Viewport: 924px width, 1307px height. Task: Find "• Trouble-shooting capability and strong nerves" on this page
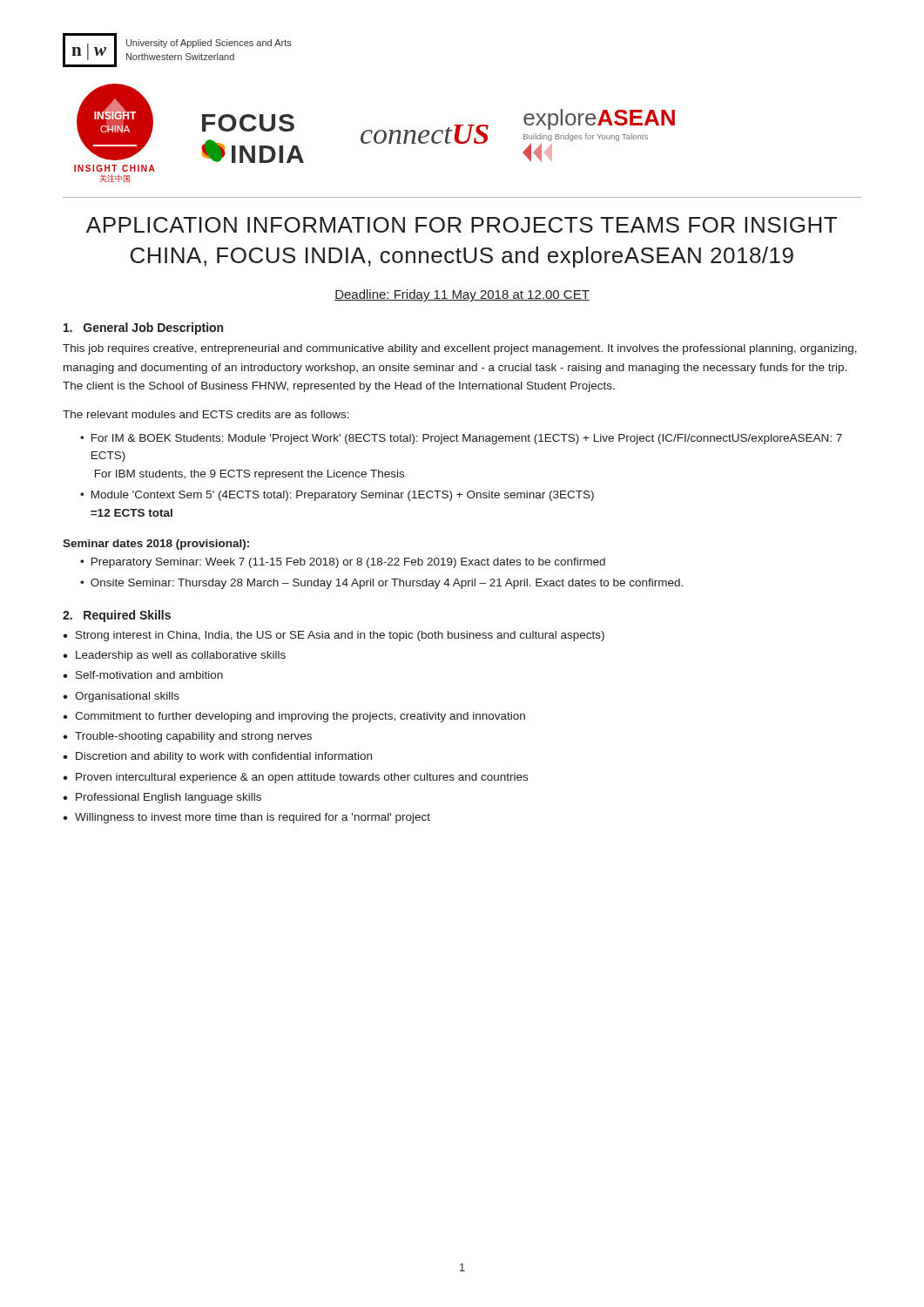(188, 737)
